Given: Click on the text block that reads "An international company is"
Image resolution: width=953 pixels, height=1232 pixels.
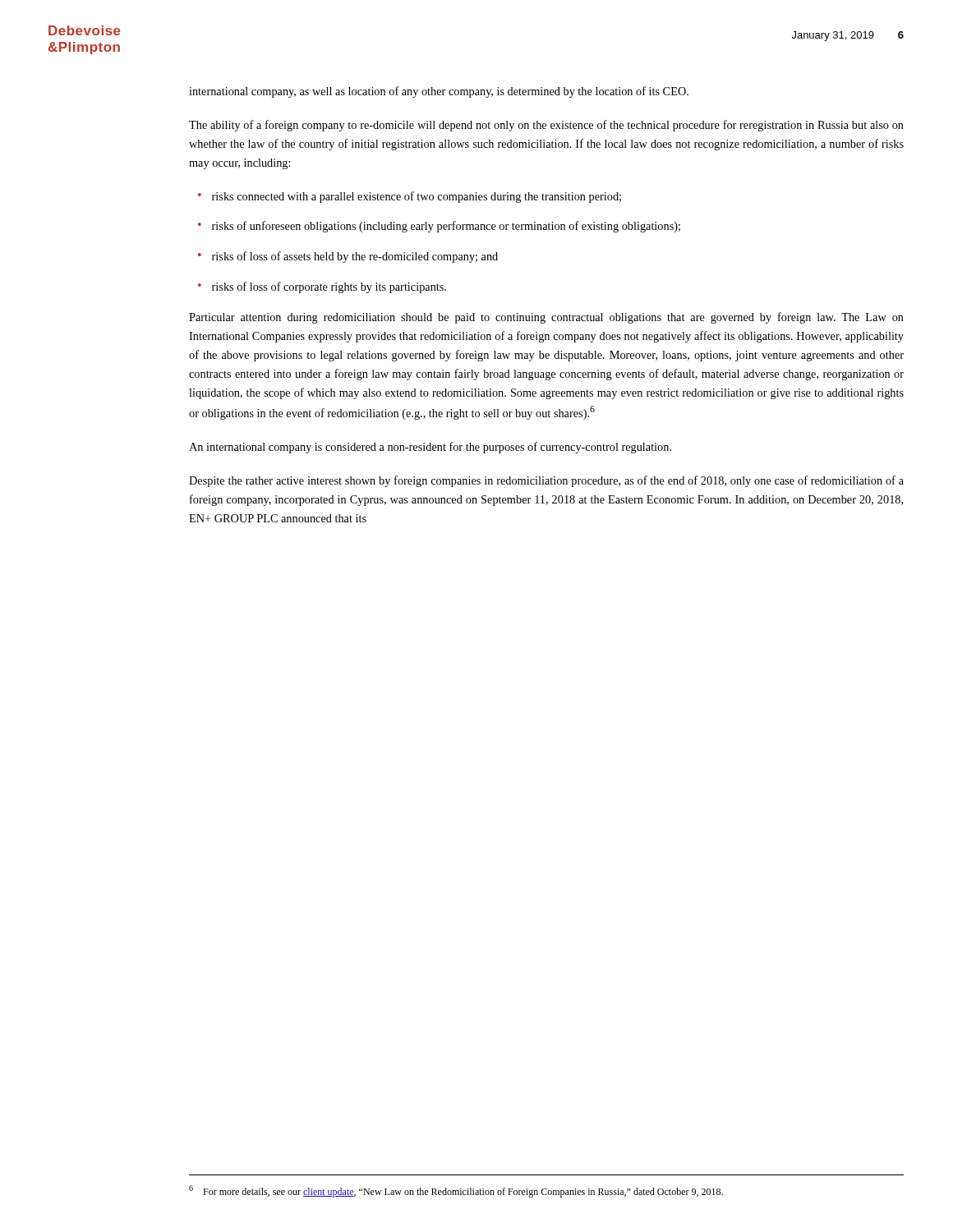Looking at the screenshot, I should [430, 447].
